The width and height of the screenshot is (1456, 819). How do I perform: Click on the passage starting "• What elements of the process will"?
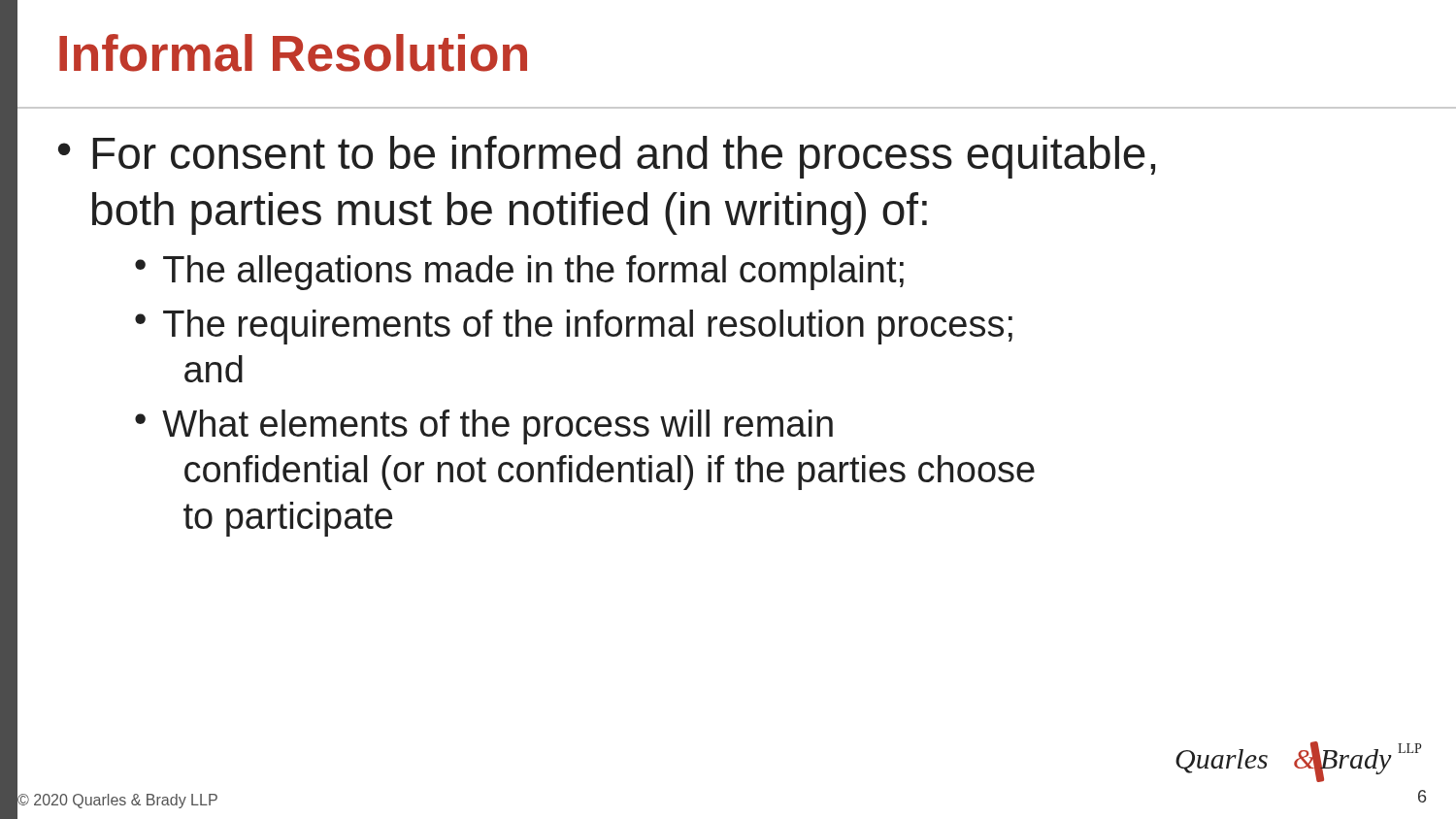coord(585,470)
